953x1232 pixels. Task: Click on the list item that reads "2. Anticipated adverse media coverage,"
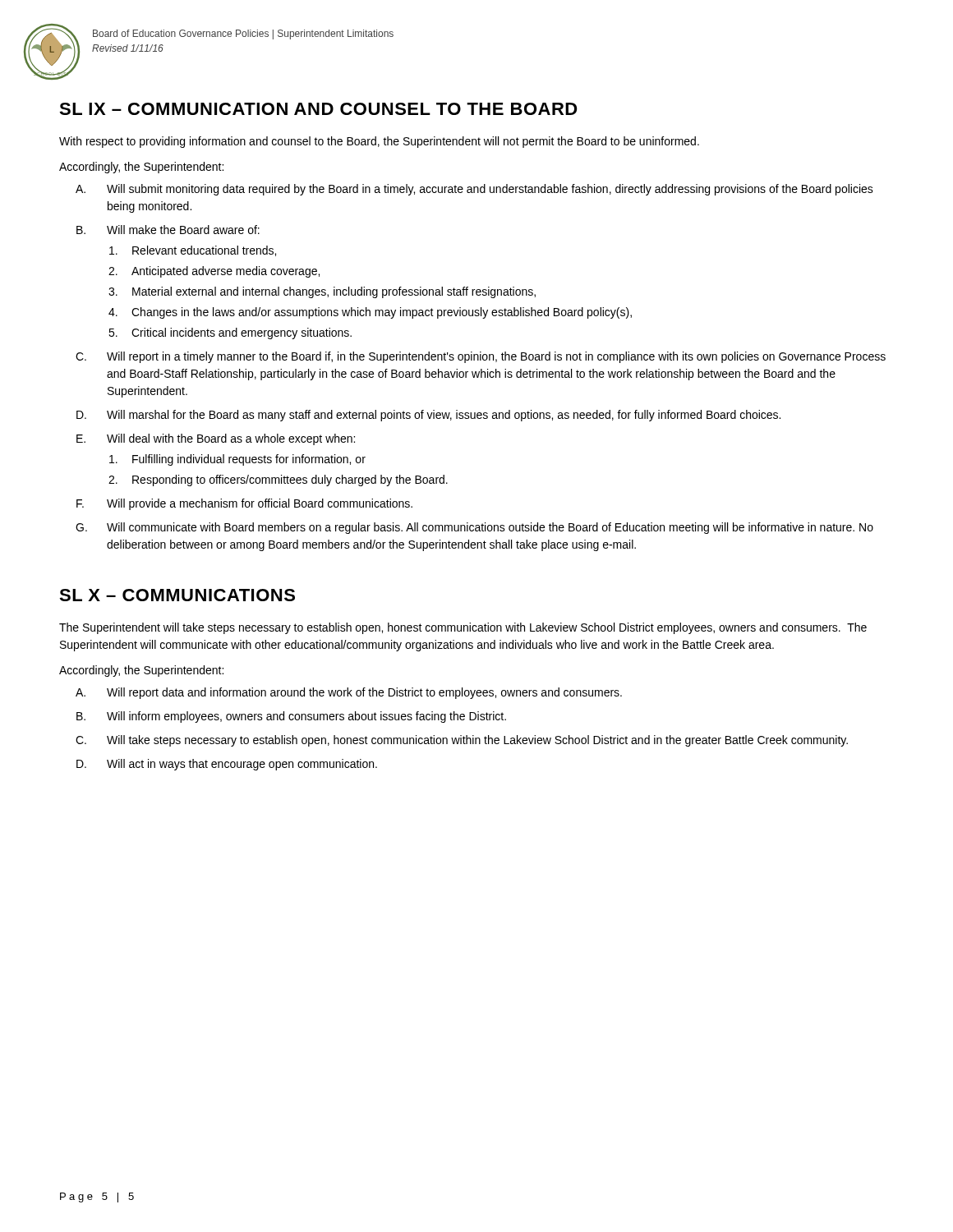tap(215, 271)
